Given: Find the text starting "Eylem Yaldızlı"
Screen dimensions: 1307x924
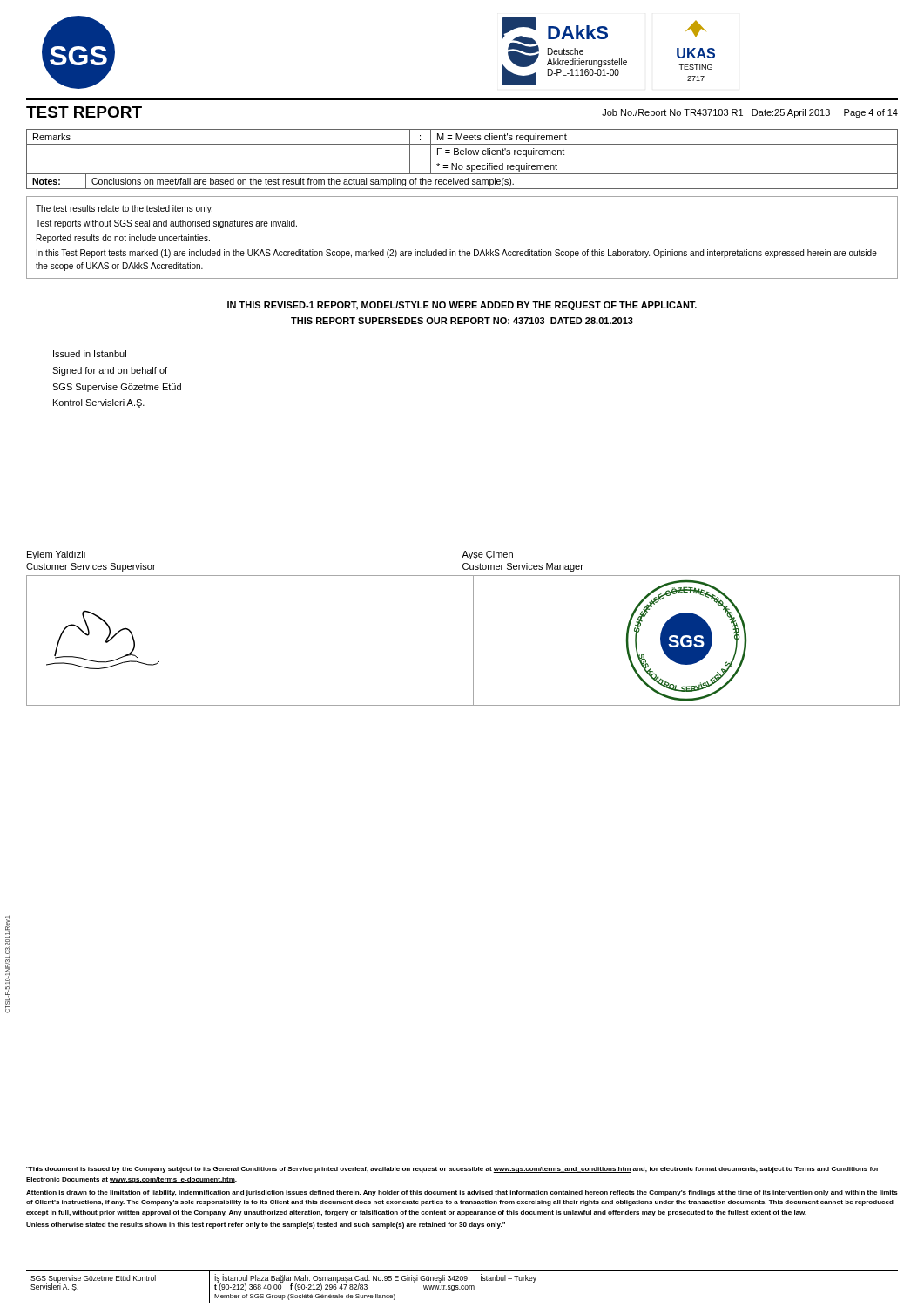Looking at the screenshot, I should [56, 554].
